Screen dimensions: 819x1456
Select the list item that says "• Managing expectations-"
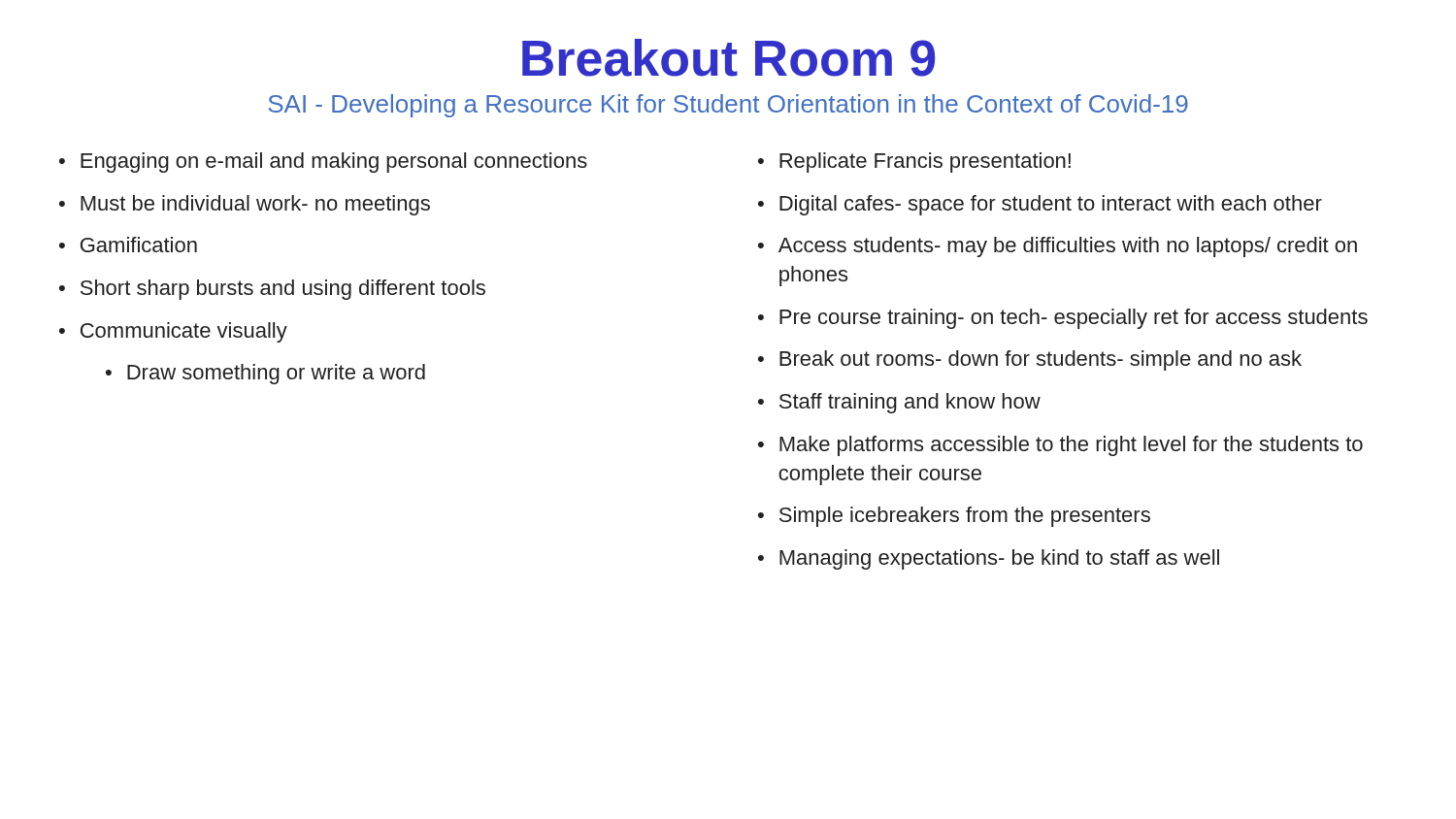(989, 558)
